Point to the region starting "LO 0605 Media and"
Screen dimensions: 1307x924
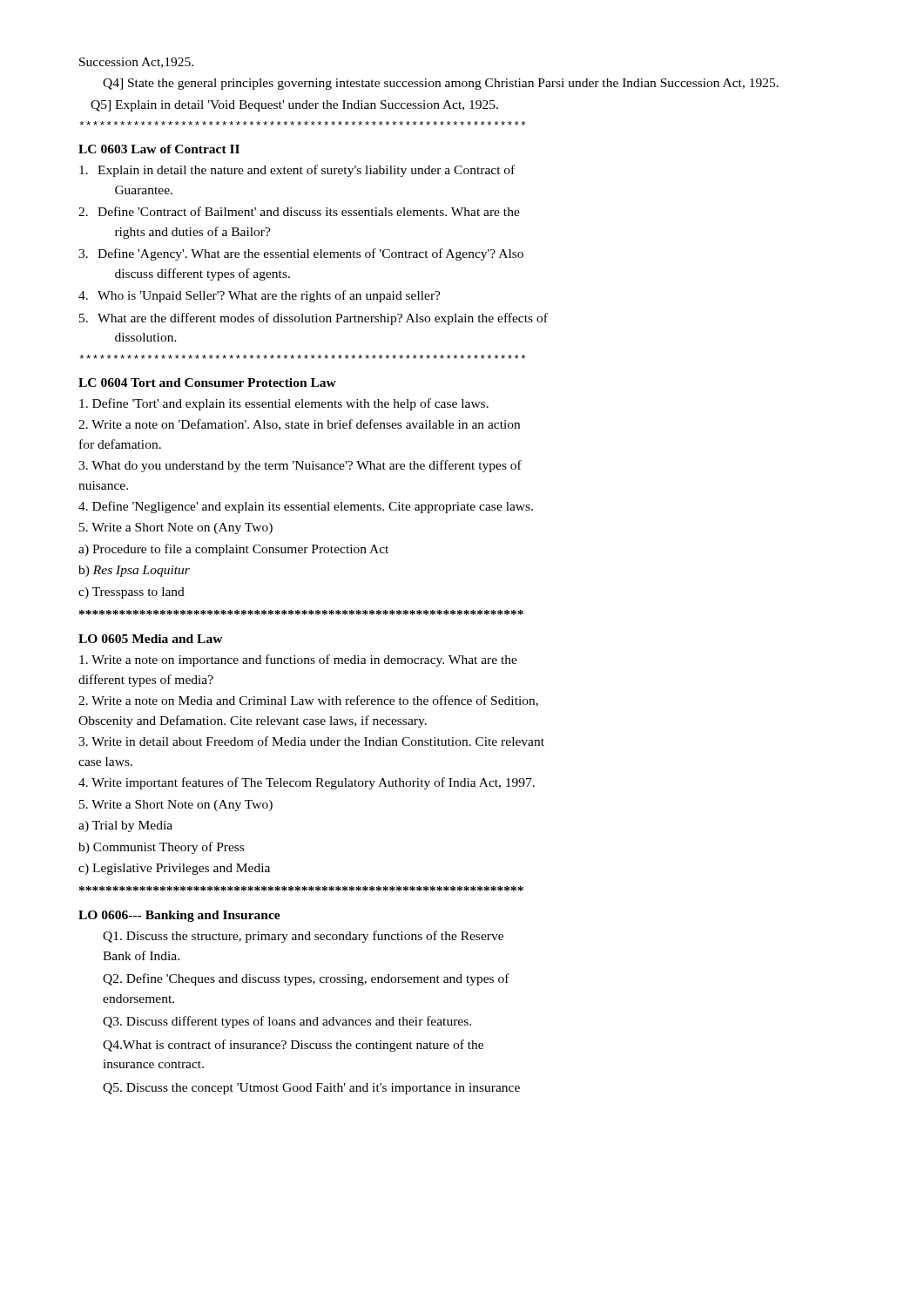(x=150, y=639)
